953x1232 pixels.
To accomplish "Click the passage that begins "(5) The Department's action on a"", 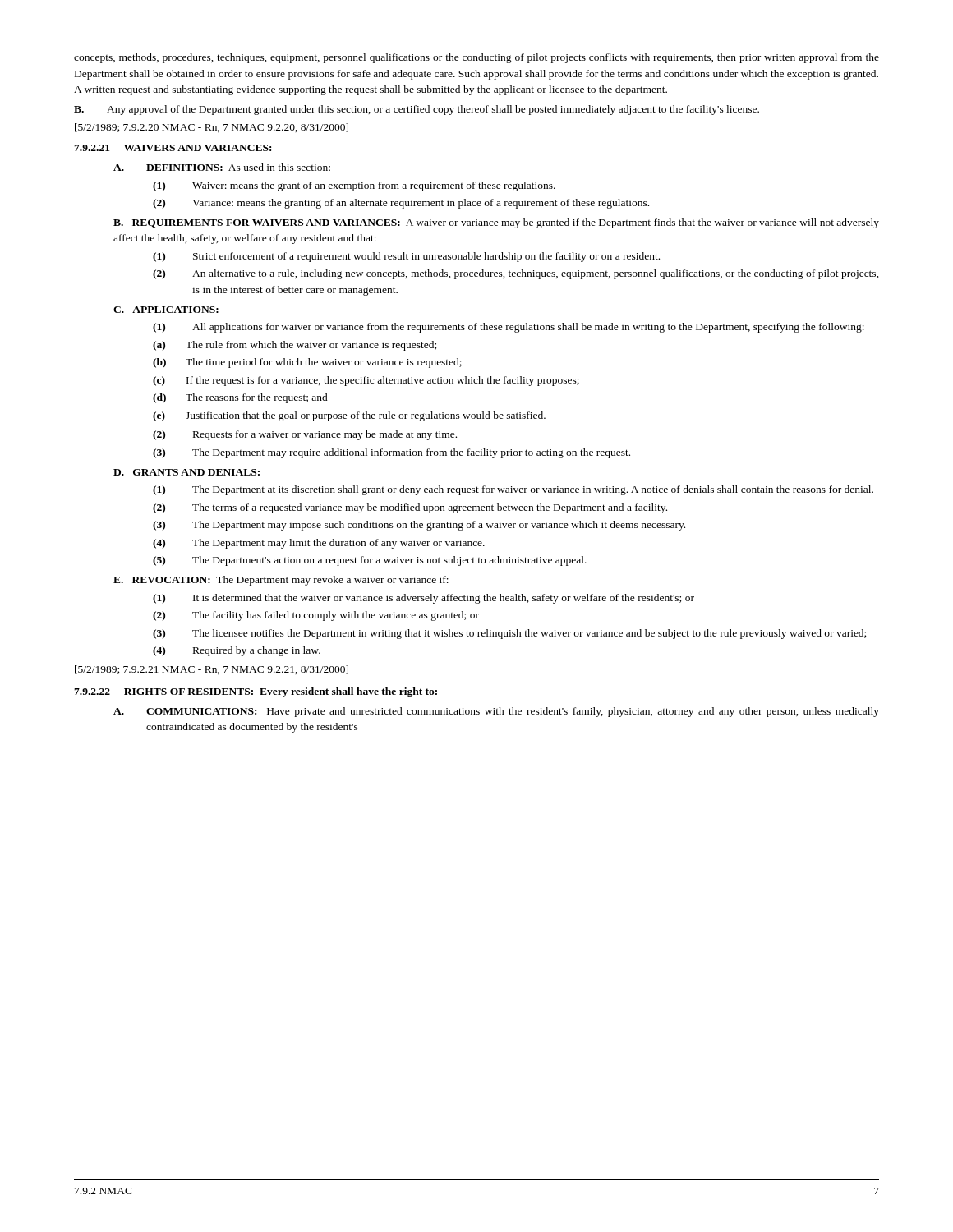I will (x=516, y=560).
